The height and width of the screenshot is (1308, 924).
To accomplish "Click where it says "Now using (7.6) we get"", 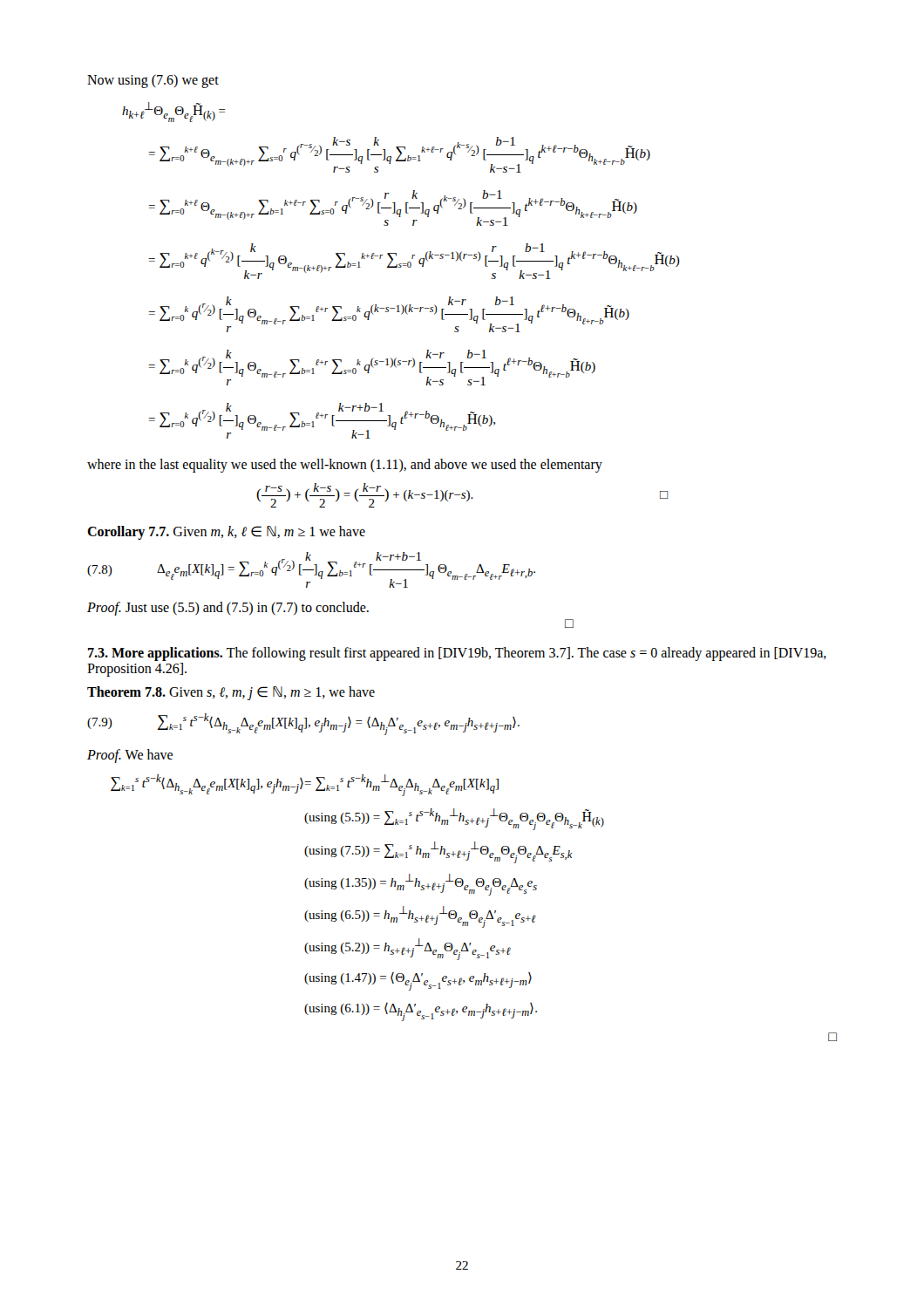I will pyautogui.click(x=153, y=80).
